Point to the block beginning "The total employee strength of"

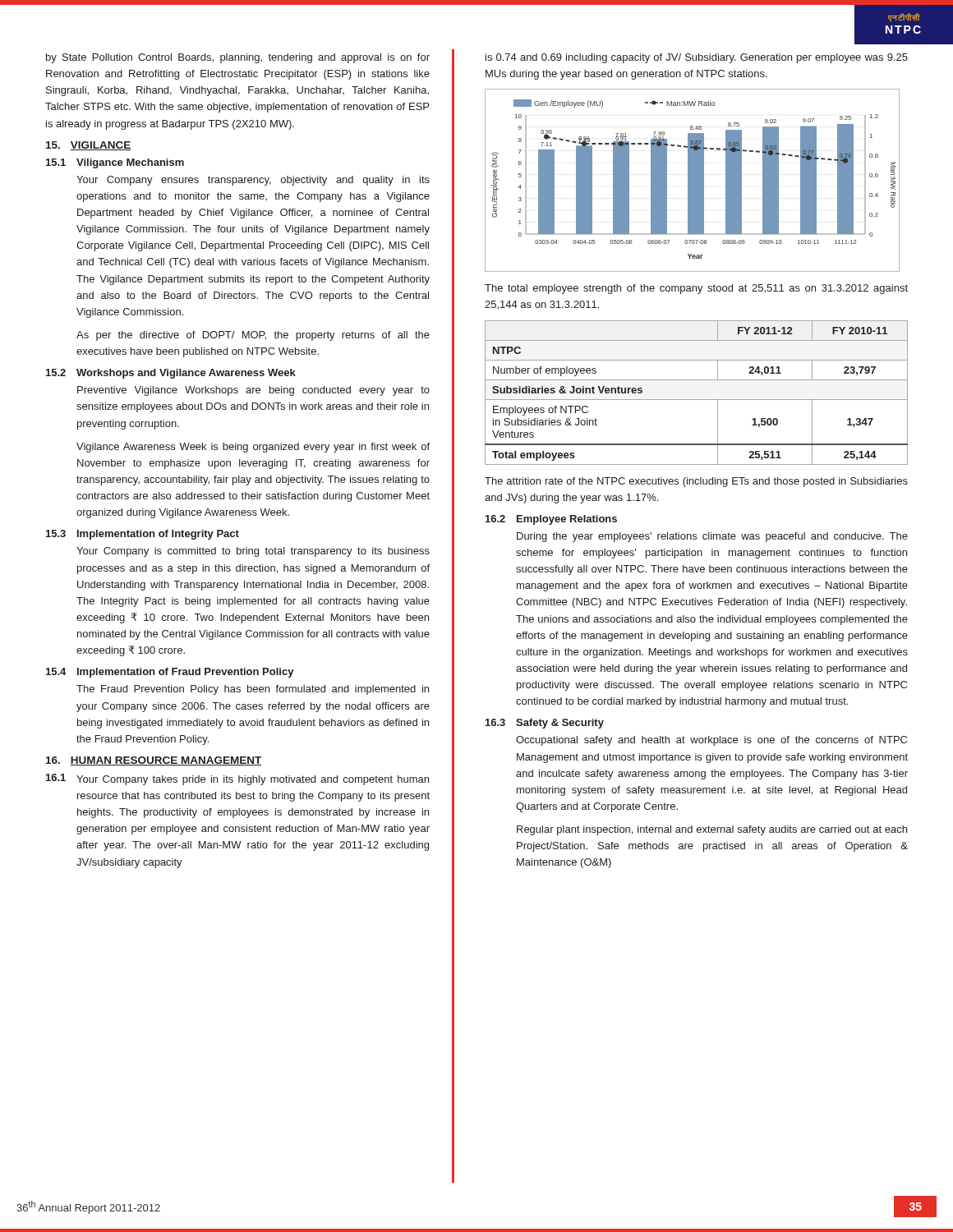(696, 297)
